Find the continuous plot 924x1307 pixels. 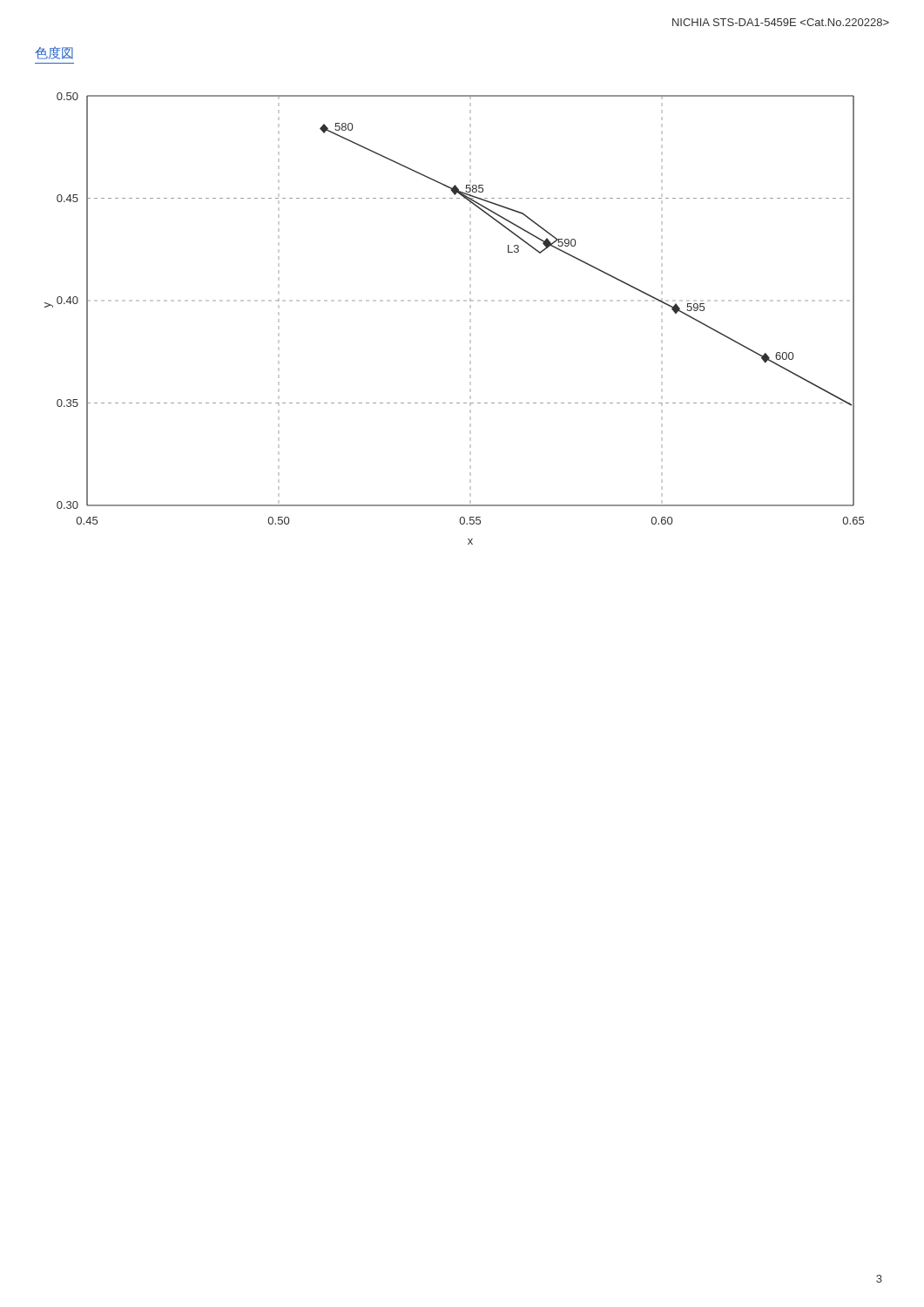pyautogui.click(x=453, y=322)
